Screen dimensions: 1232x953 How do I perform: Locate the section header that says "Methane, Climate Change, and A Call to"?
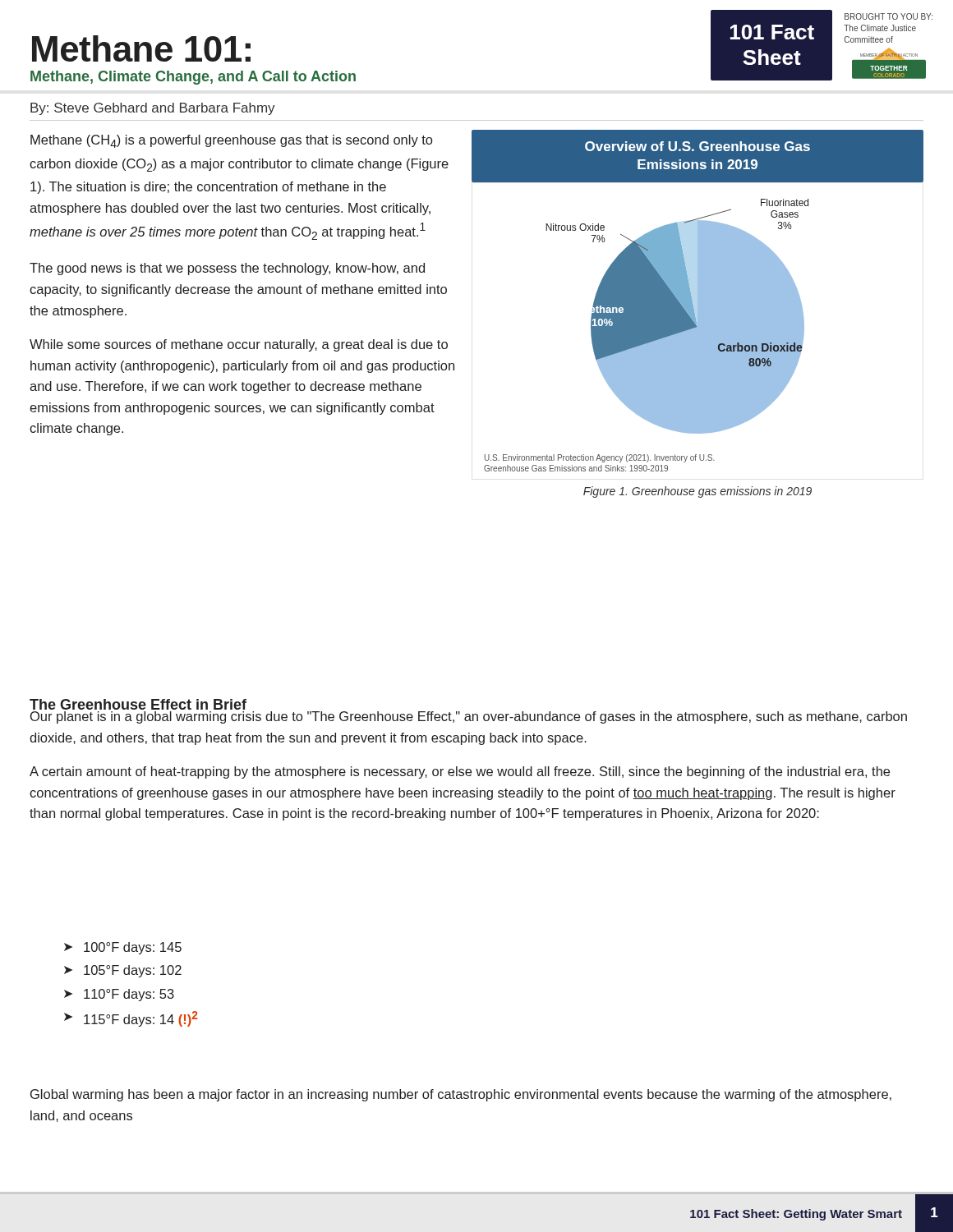(x=193, y=76)
